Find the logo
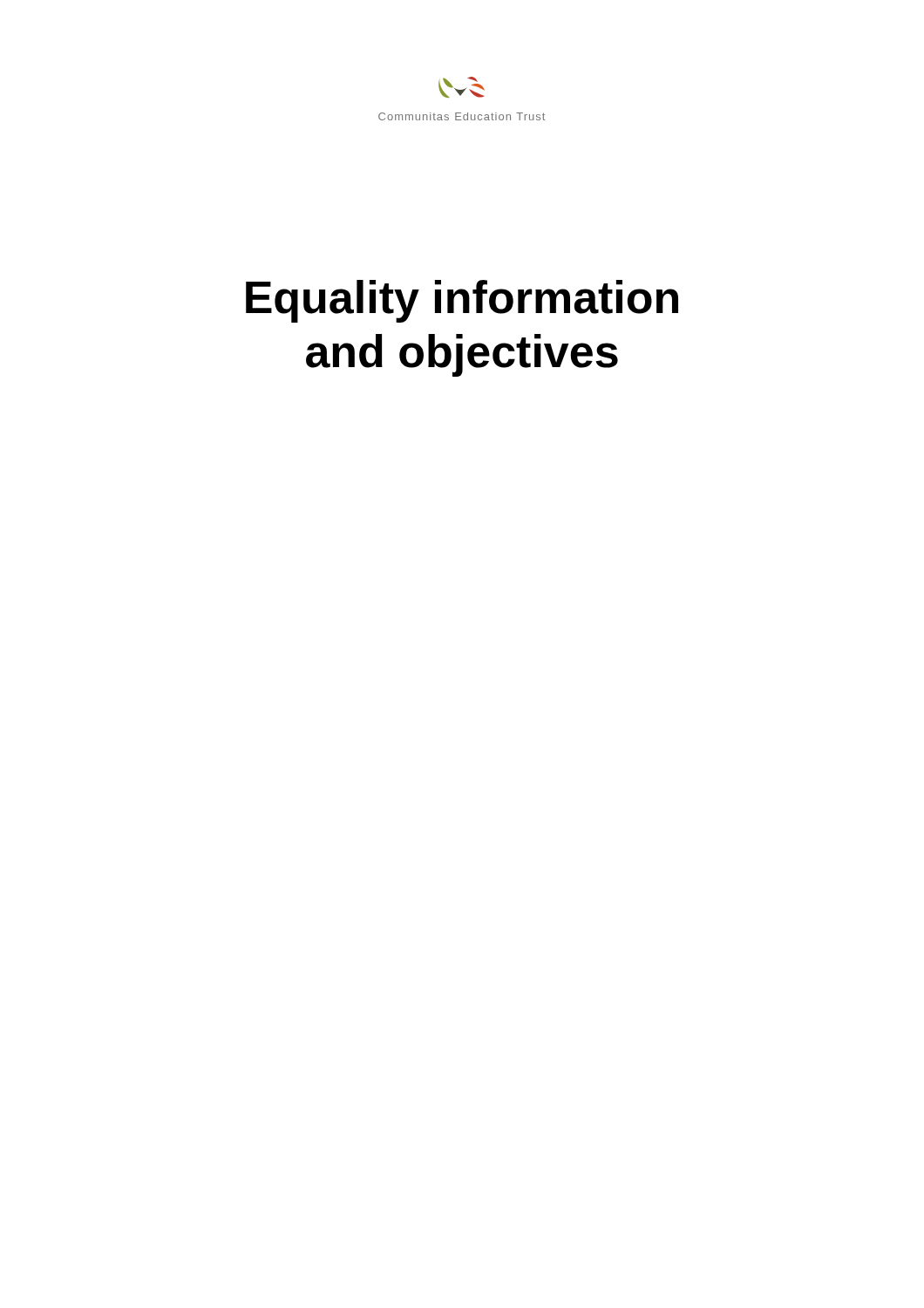The height and width of the screenshot is (1308, 924). coord(462,102)
